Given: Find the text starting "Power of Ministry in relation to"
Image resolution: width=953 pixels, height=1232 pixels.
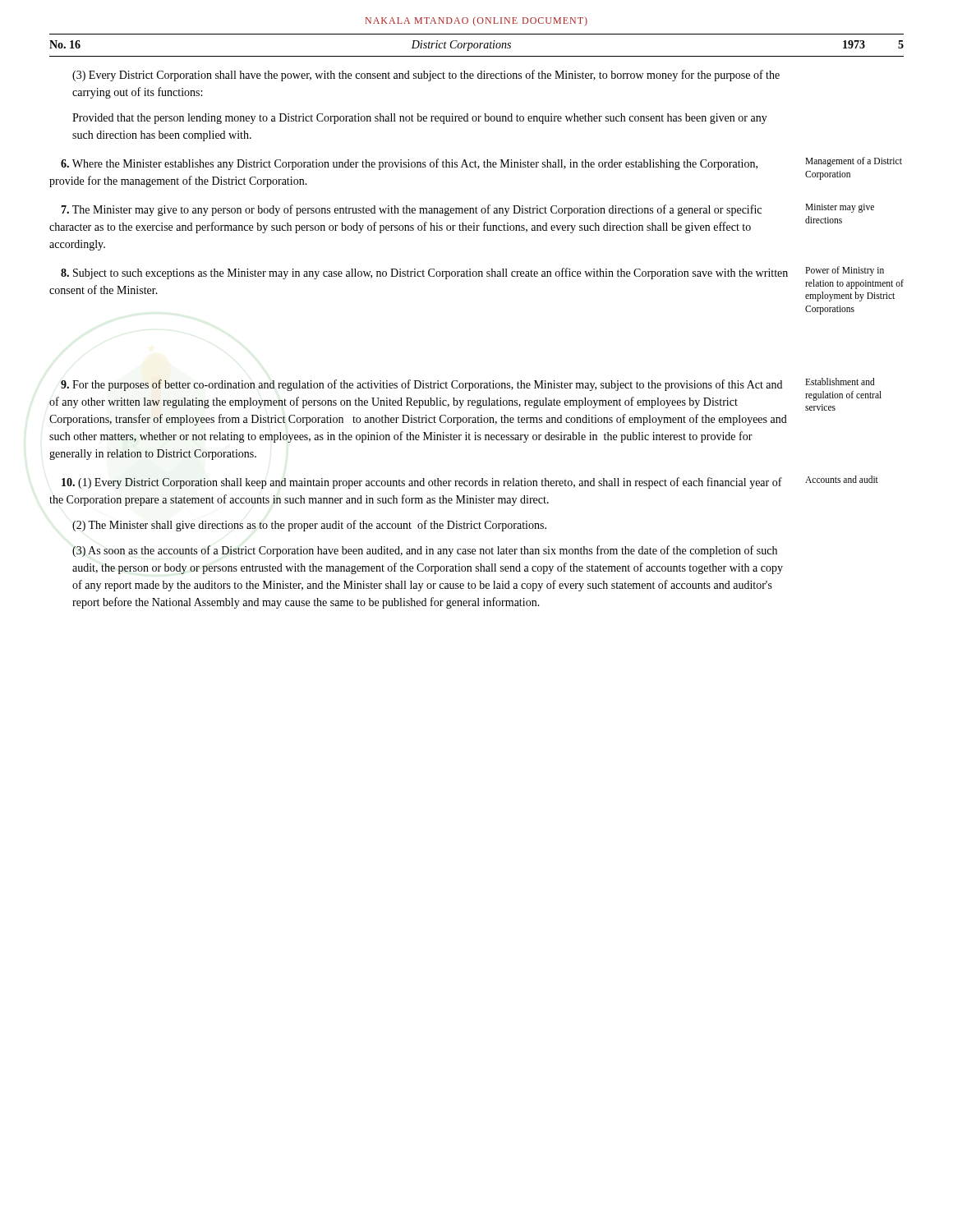Looking at the screenshot, I should point(854,289).
